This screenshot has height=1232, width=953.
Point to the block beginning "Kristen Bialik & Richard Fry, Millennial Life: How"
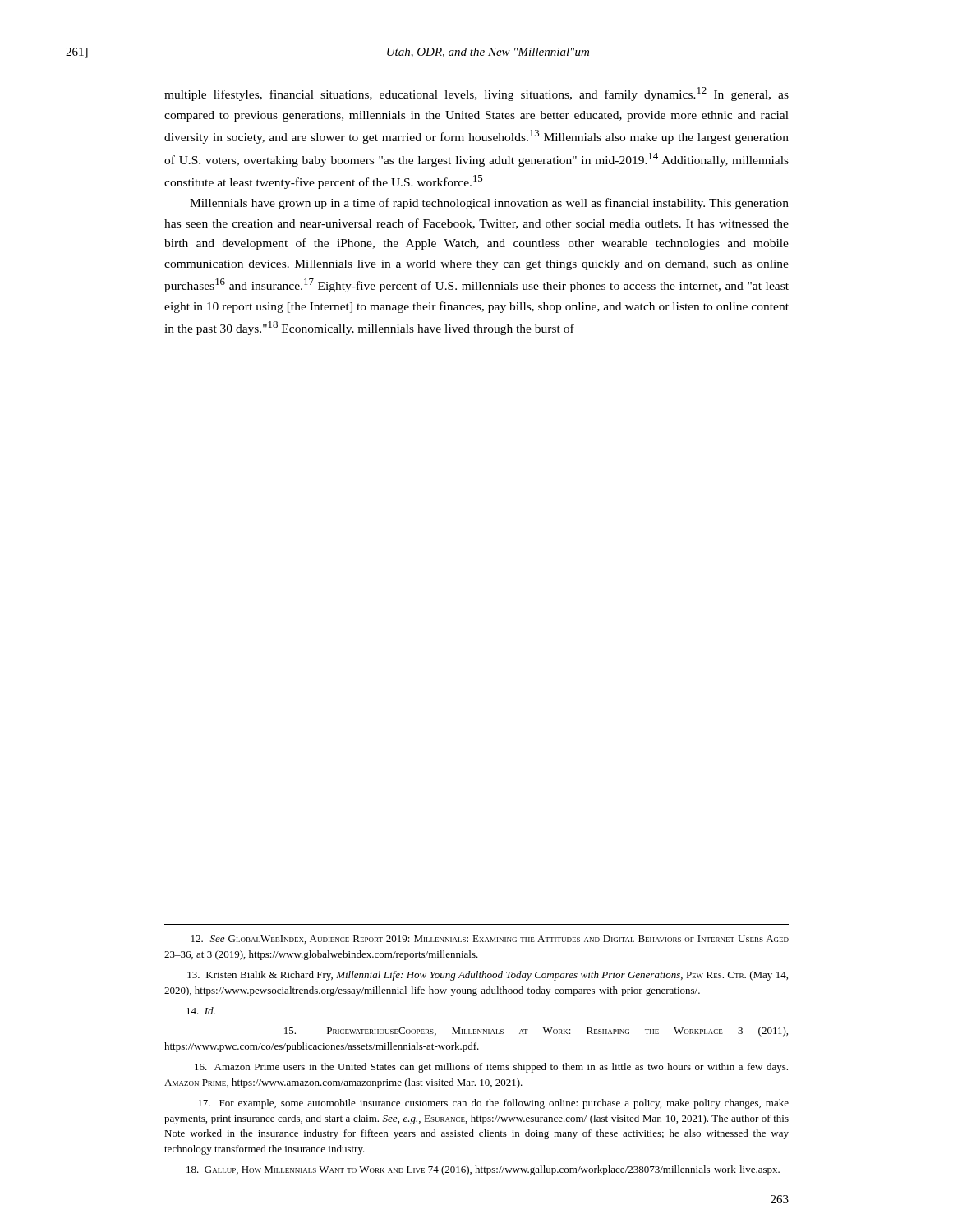coord(476,982)
